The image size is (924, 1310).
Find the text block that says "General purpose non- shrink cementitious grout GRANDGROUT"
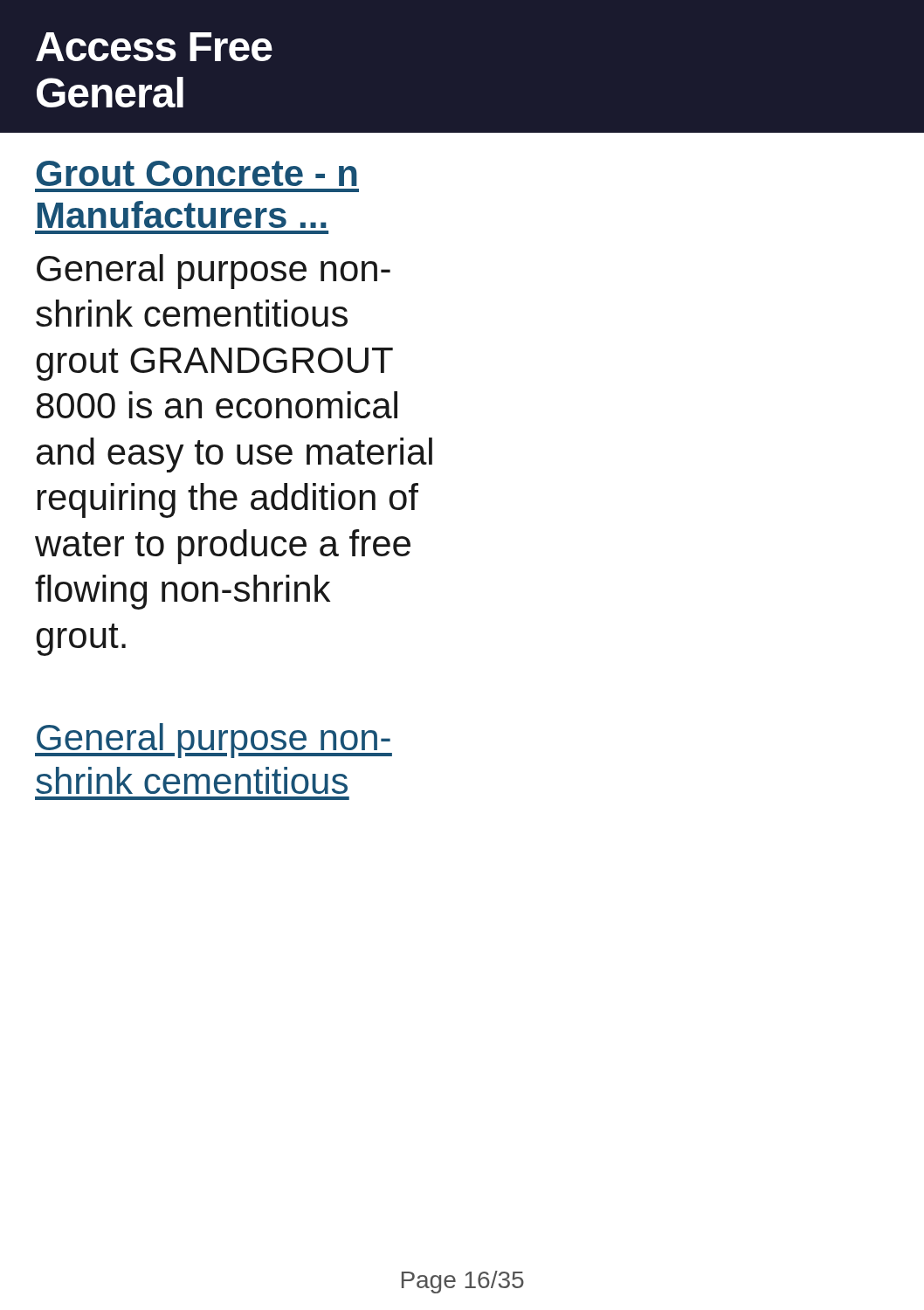point(235,452)
